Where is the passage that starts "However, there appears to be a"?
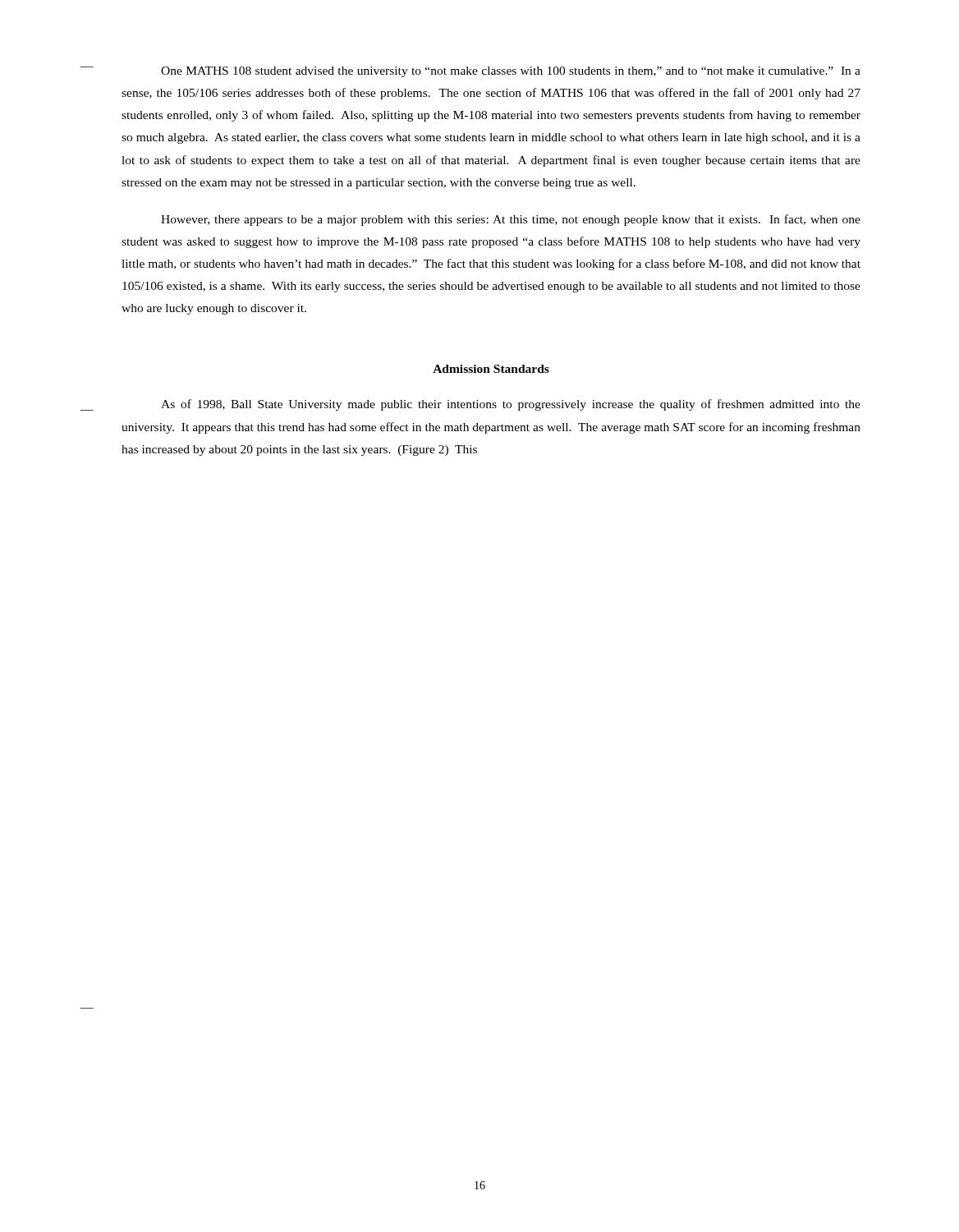 (x=491, y=263)
